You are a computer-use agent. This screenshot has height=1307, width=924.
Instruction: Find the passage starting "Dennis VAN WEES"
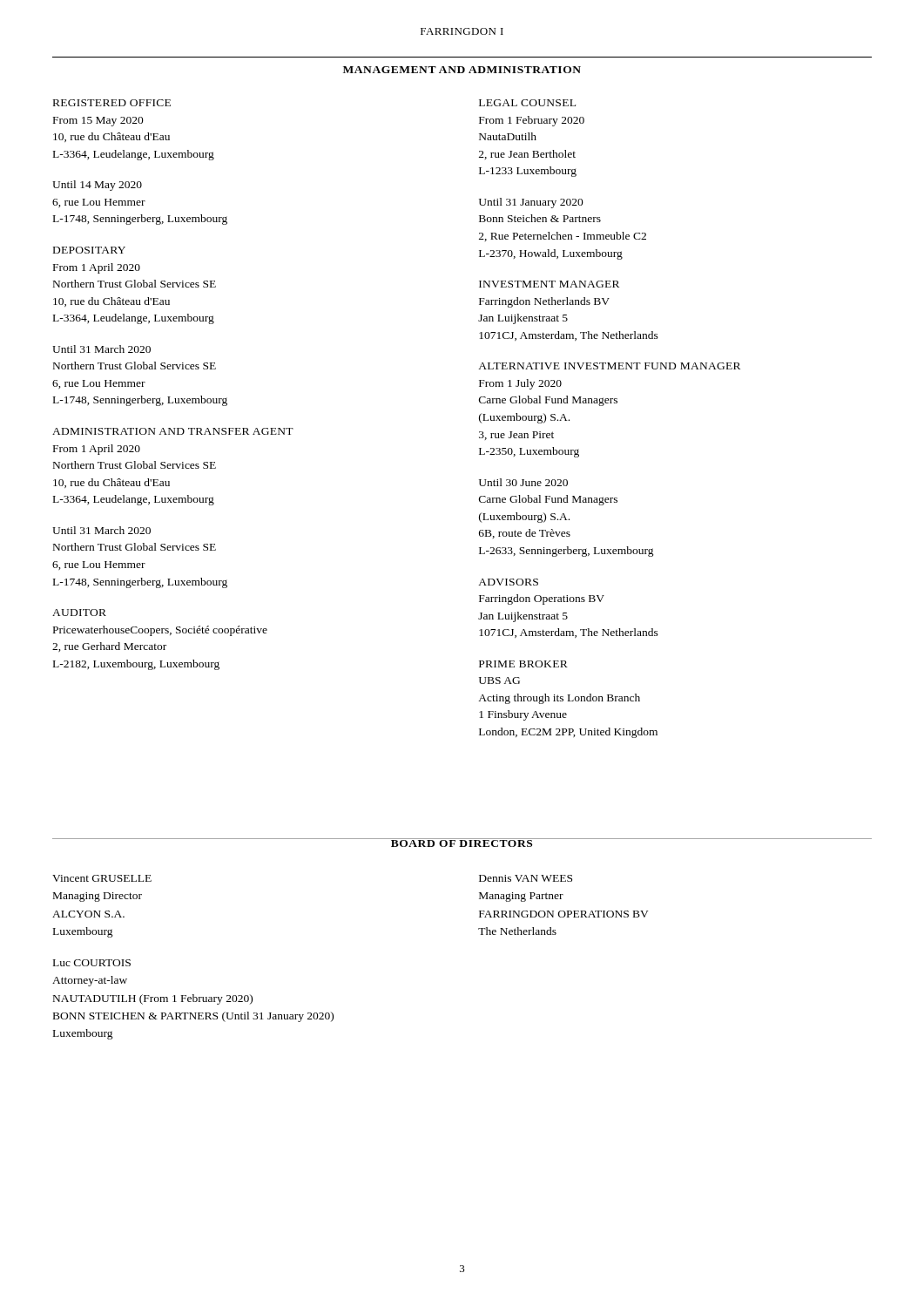tap(526, 878)
